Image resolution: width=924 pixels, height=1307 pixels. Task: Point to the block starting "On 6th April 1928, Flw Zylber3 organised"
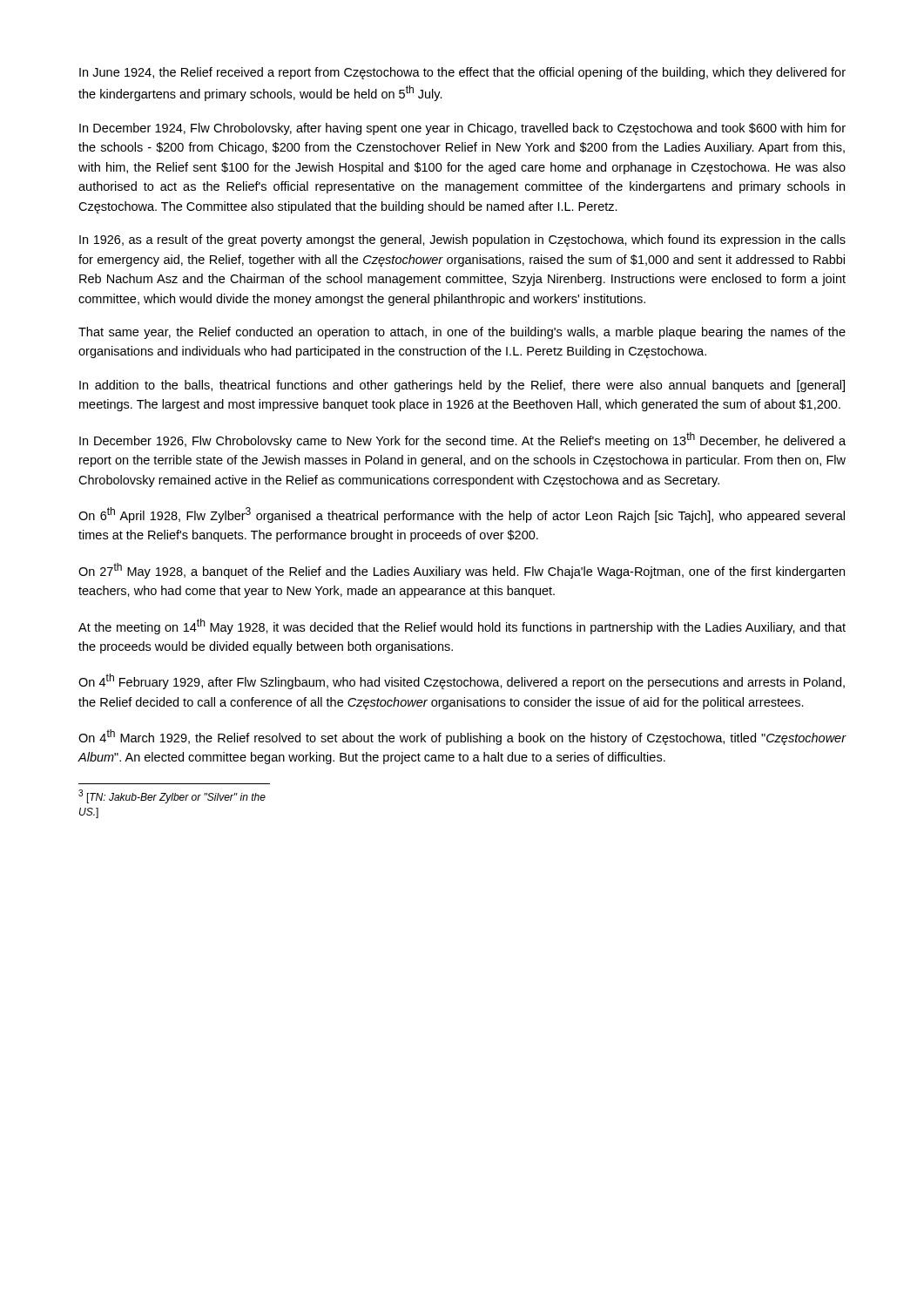coord(462,524)
